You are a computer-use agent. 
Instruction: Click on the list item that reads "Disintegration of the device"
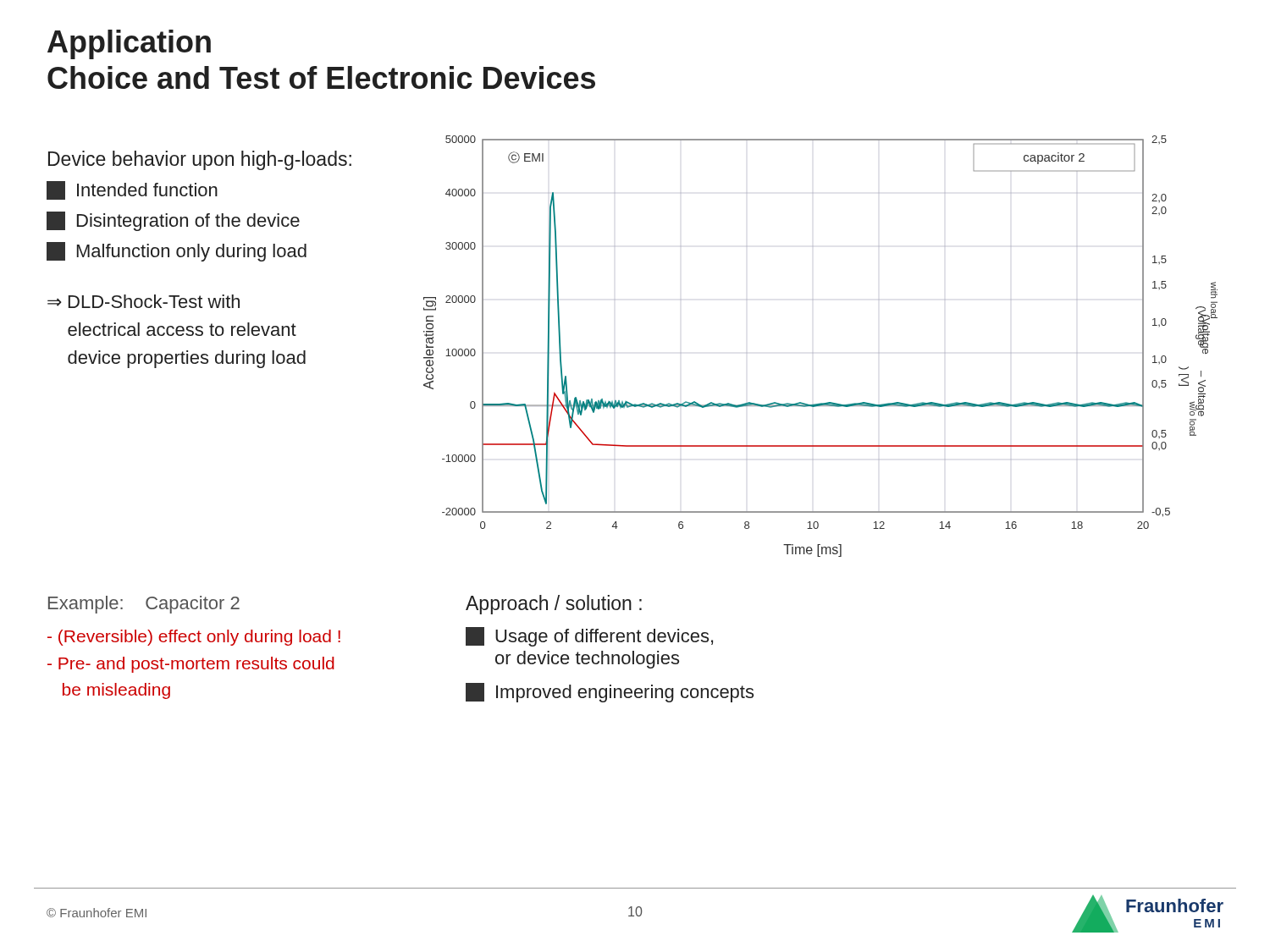click(173, 221)
